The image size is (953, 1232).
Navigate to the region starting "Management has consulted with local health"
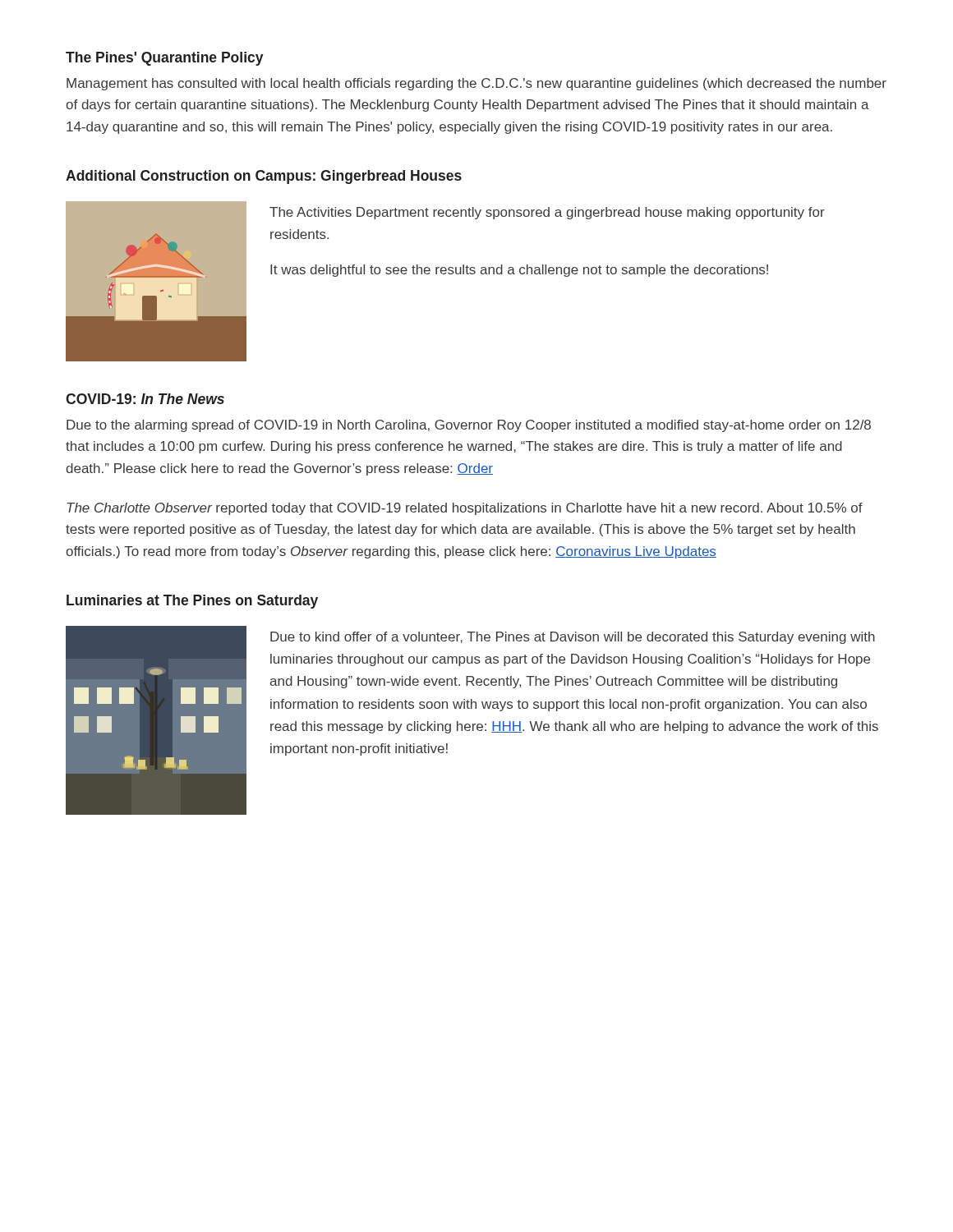point(476,105)
